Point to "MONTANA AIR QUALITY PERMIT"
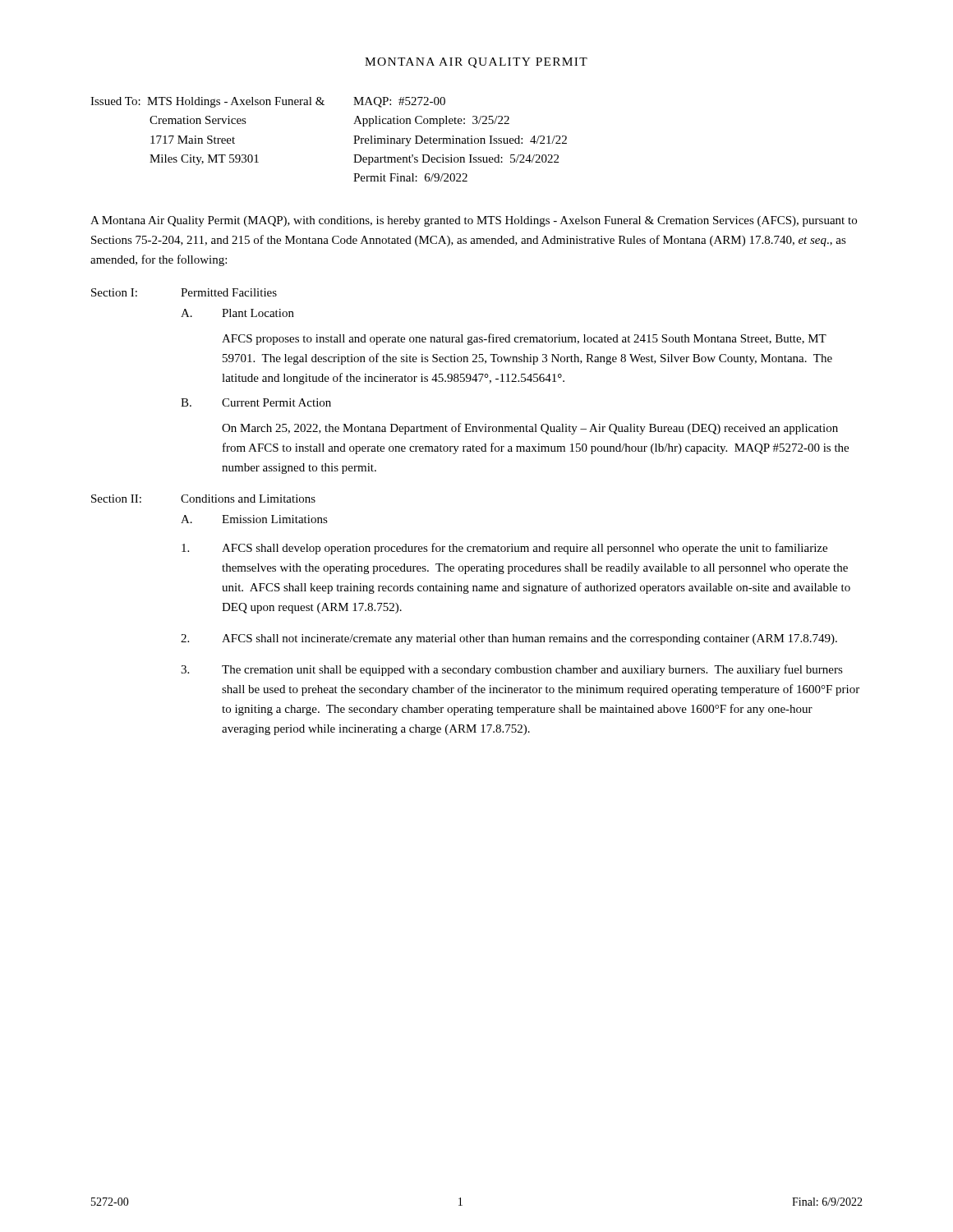This screenshot has width=953, height=1232. [476, 61]
